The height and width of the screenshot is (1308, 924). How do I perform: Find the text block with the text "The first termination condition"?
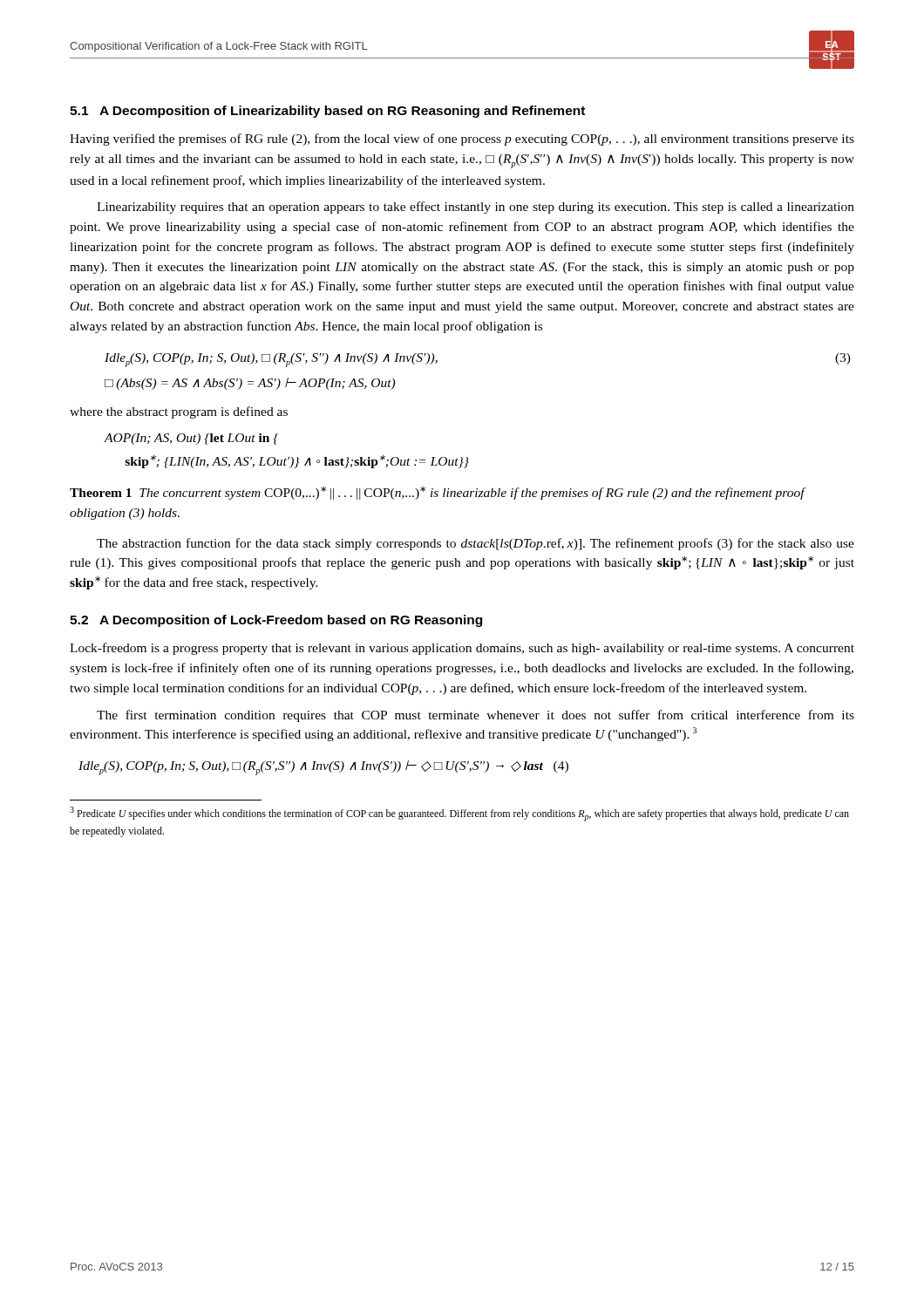[462, 725]
